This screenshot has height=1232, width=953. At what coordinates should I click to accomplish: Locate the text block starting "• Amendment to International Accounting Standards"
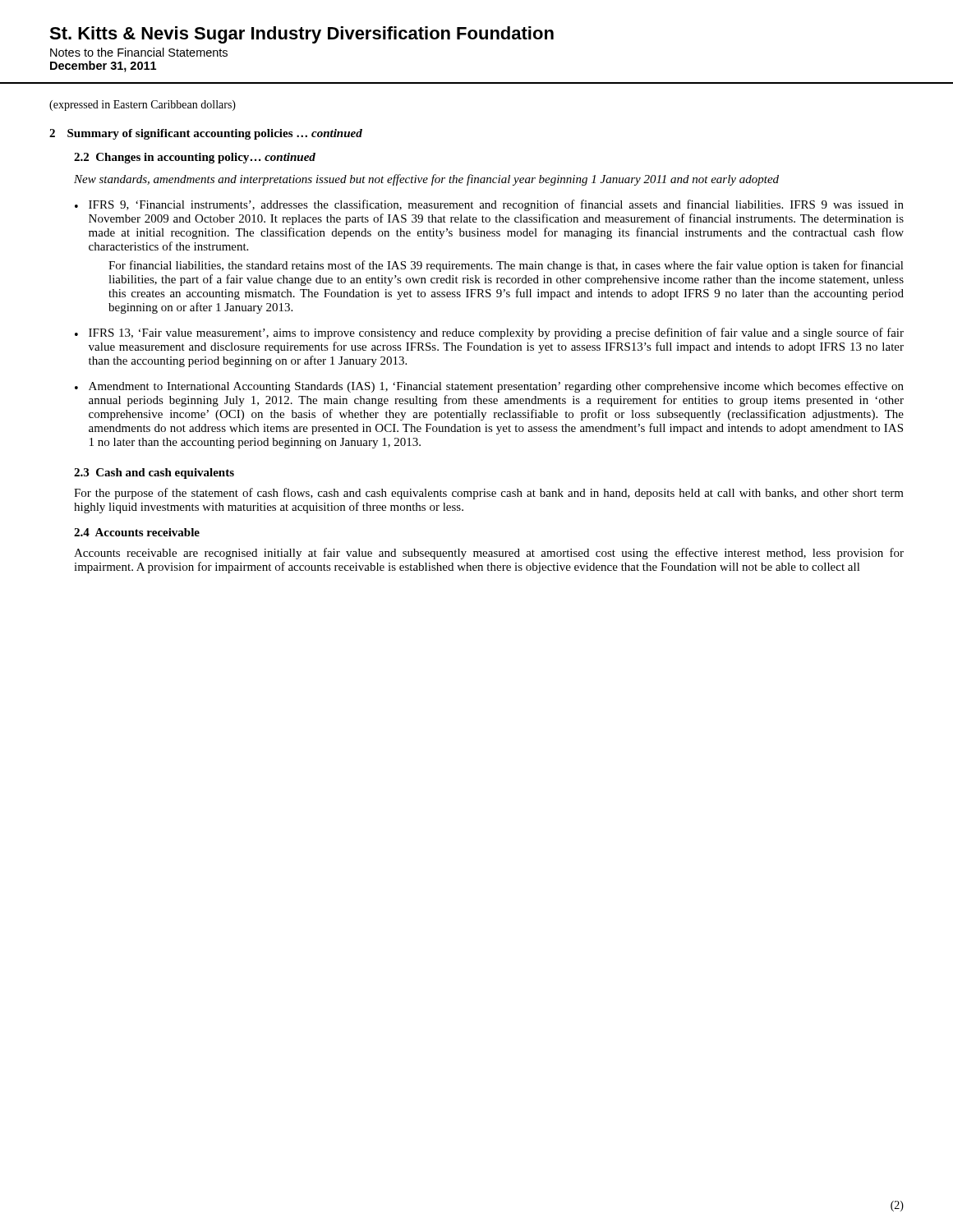tap(489, 414)
